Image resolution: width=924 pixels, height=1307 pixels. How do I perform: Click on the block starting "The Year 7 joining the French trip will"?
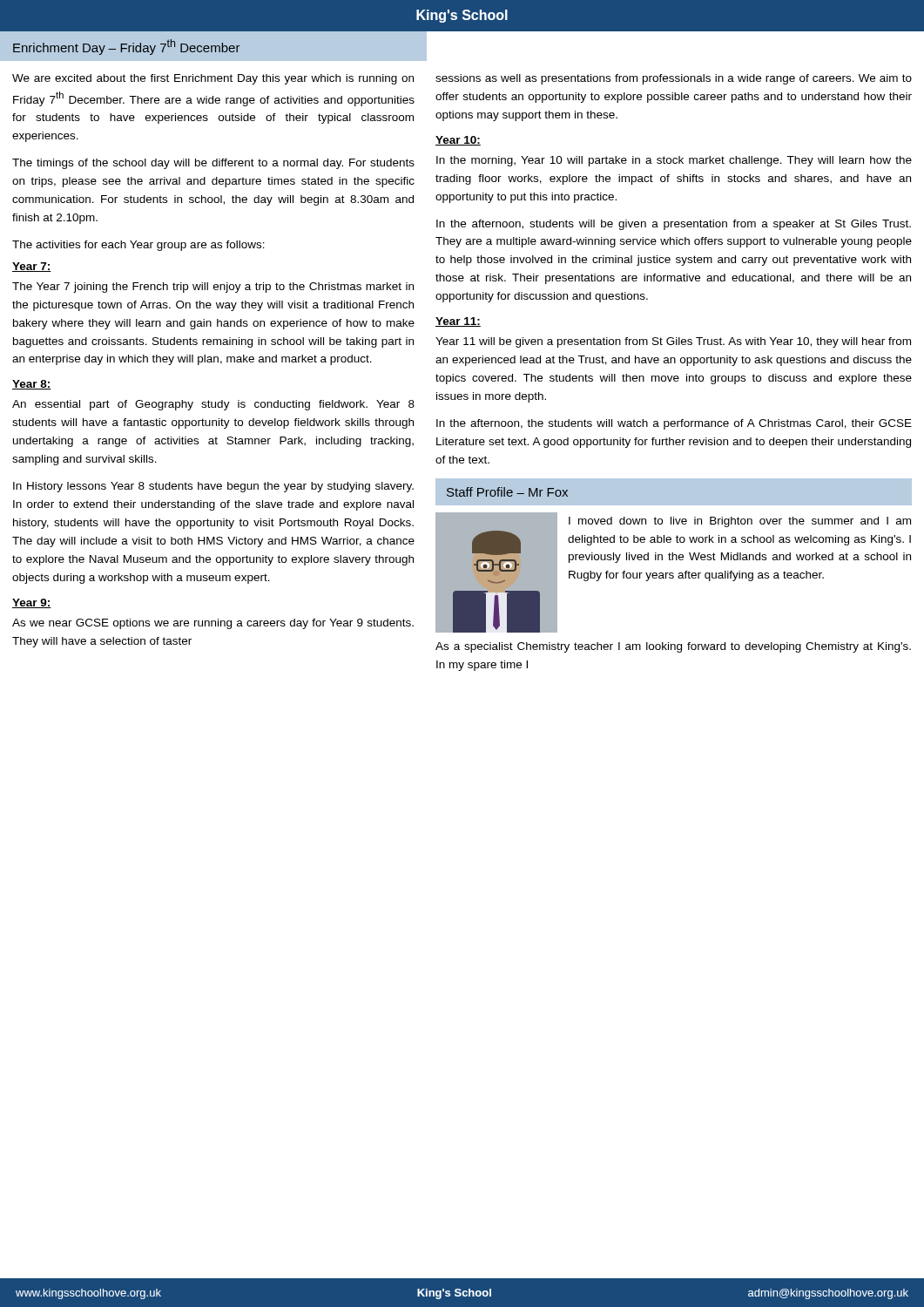point(213,323)
